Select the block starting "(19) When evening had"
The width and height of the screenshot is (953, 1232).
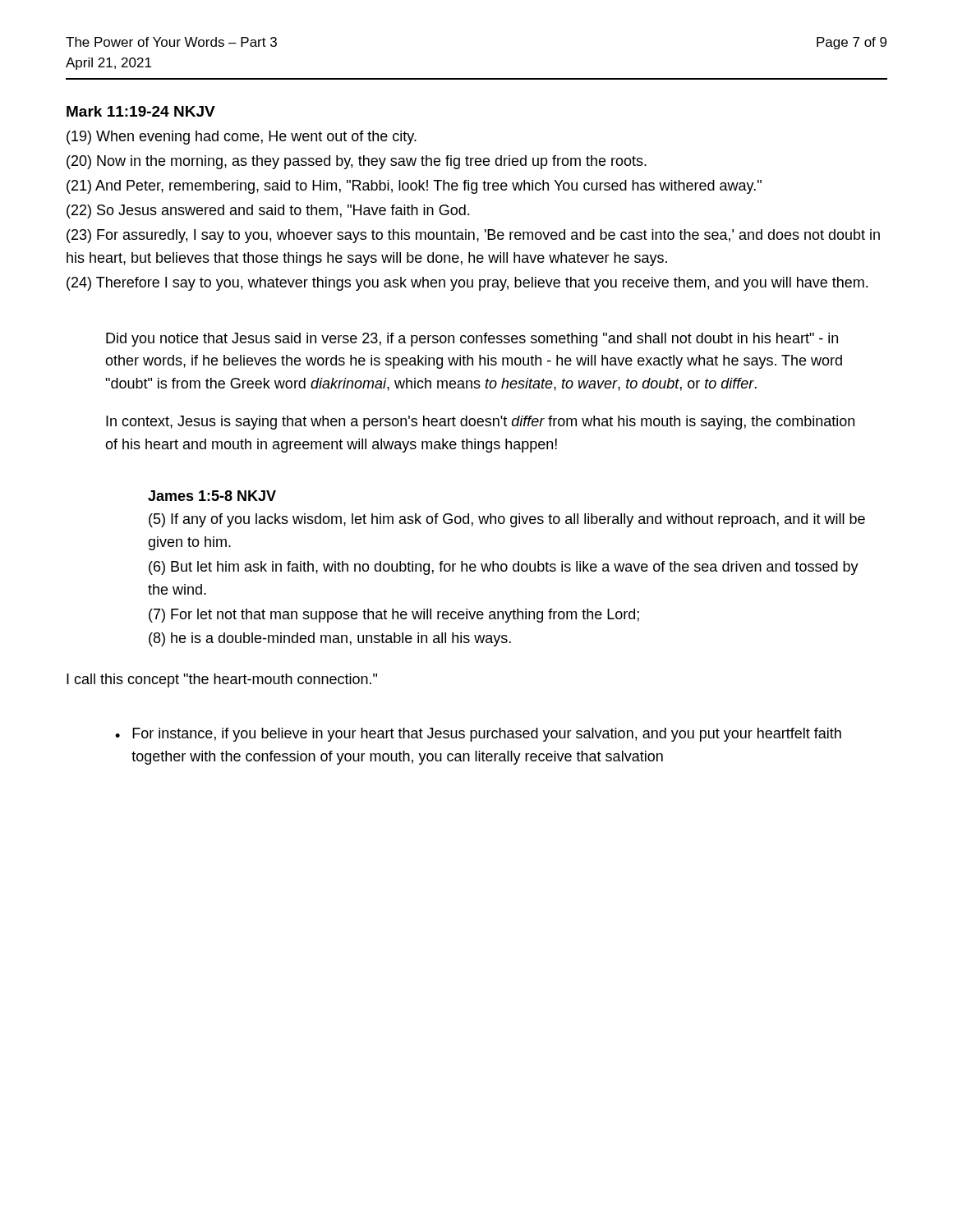tap(476, 210)
